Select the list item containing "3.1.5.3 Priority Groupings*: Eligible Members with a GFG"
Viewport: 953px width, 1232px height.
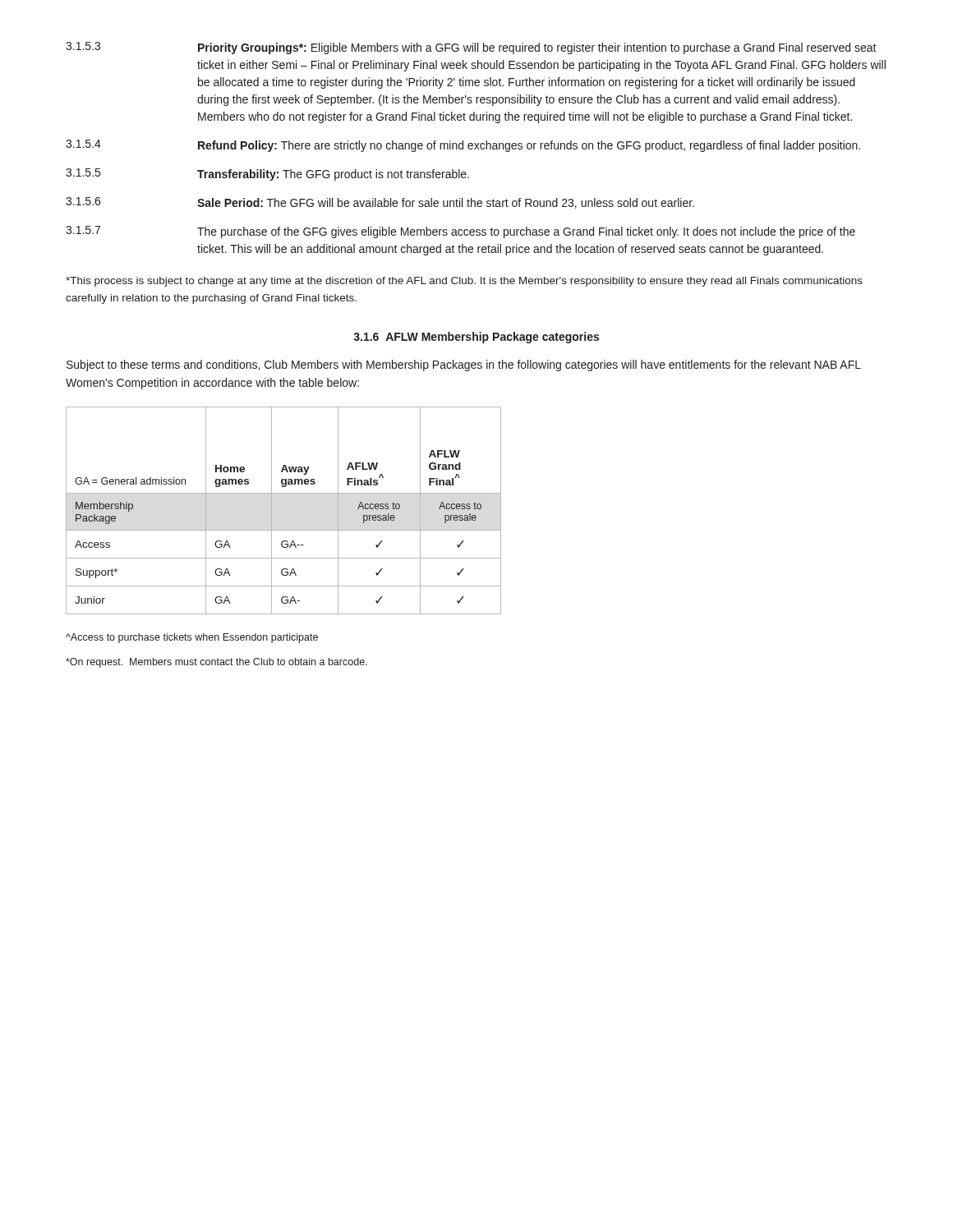pos(476,83)
